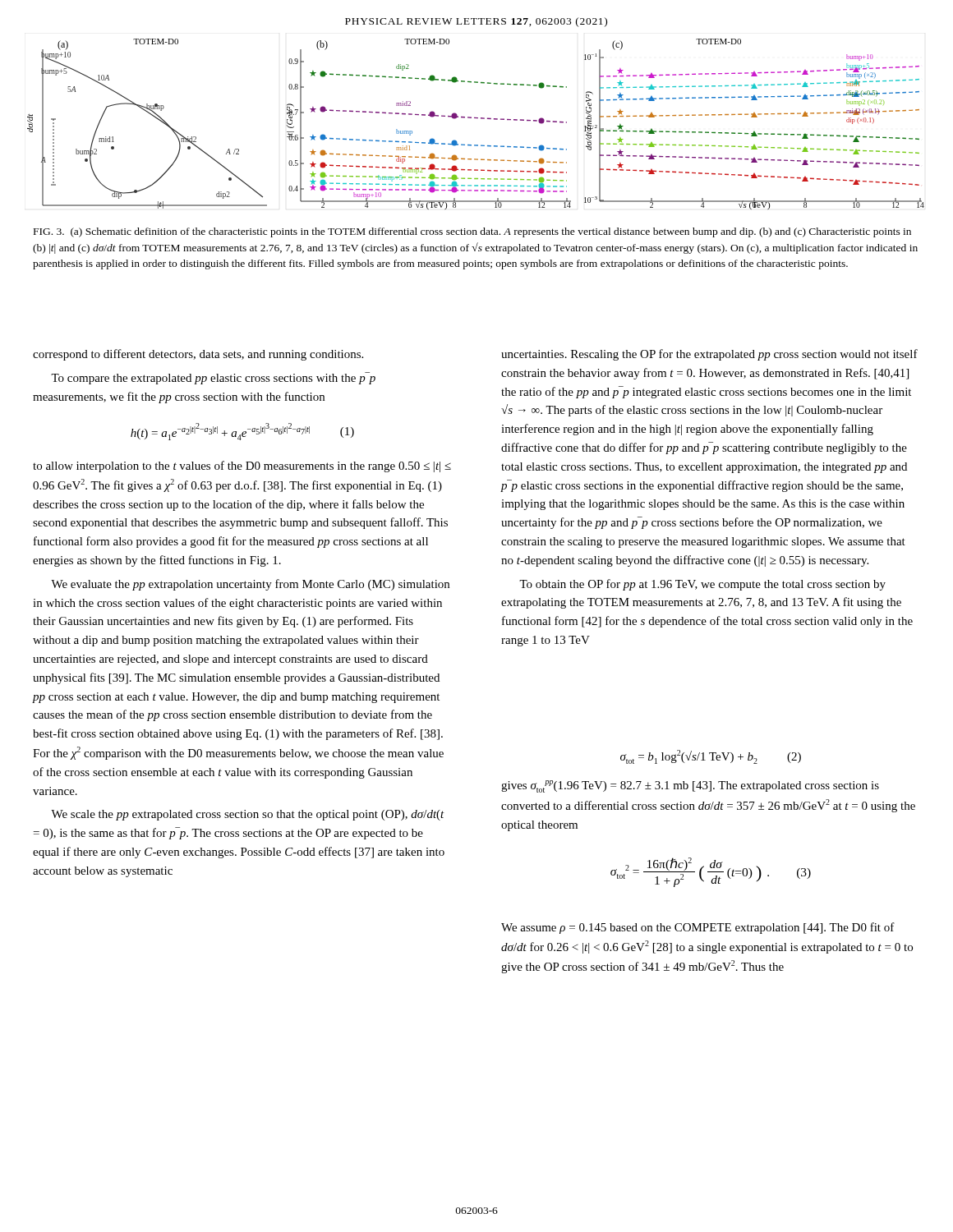This screenshot has height=1232, width=953.
Task: Select the element starting "h(t) = a1e−a2|t|2−a3|t|"
Action: (x=242, y=432)
